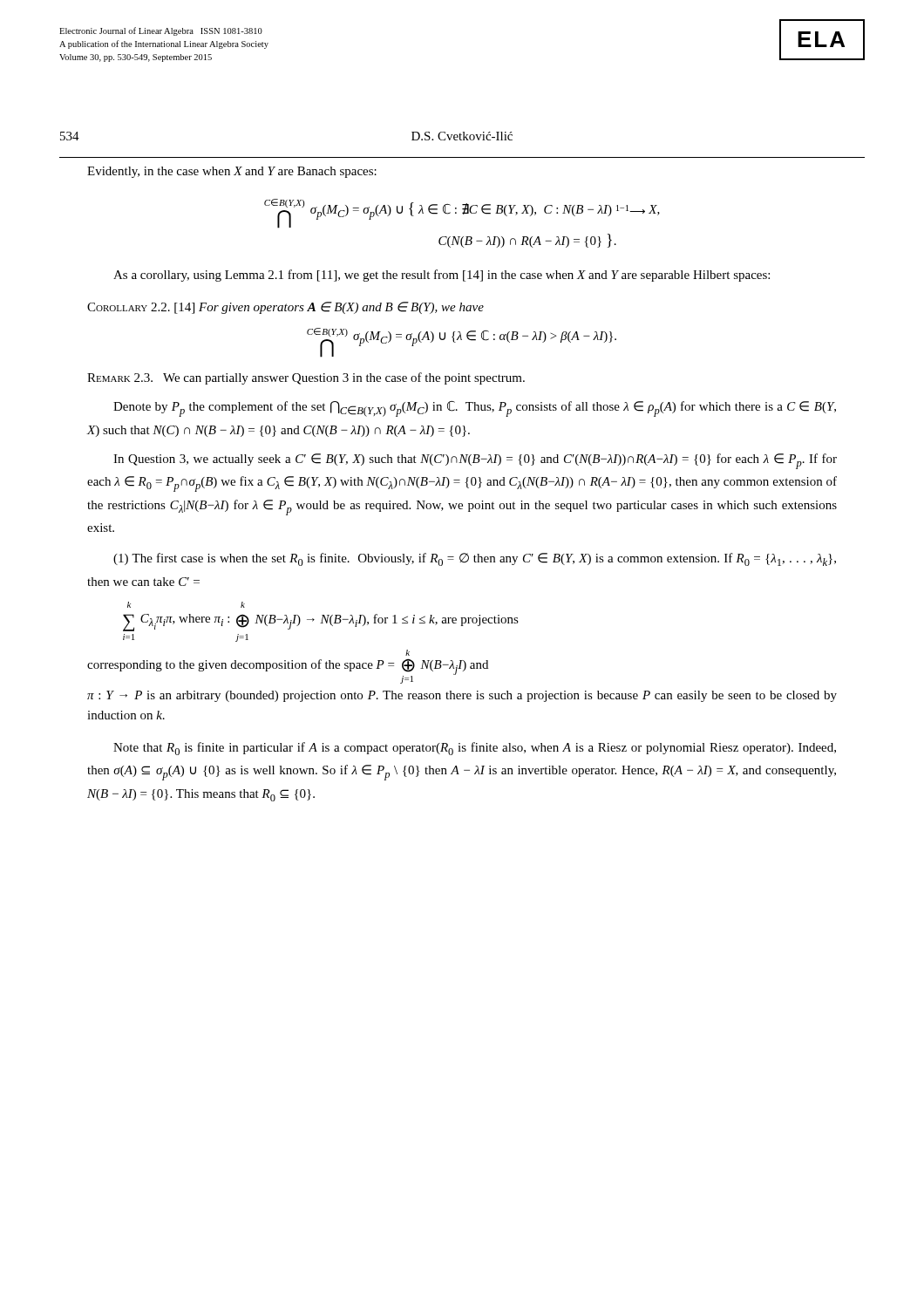This screenshot has width=924, height=1308.
Task: Find the block starting "Corollary 2.2. [14] For given operators"
Action: pos(285,307)
